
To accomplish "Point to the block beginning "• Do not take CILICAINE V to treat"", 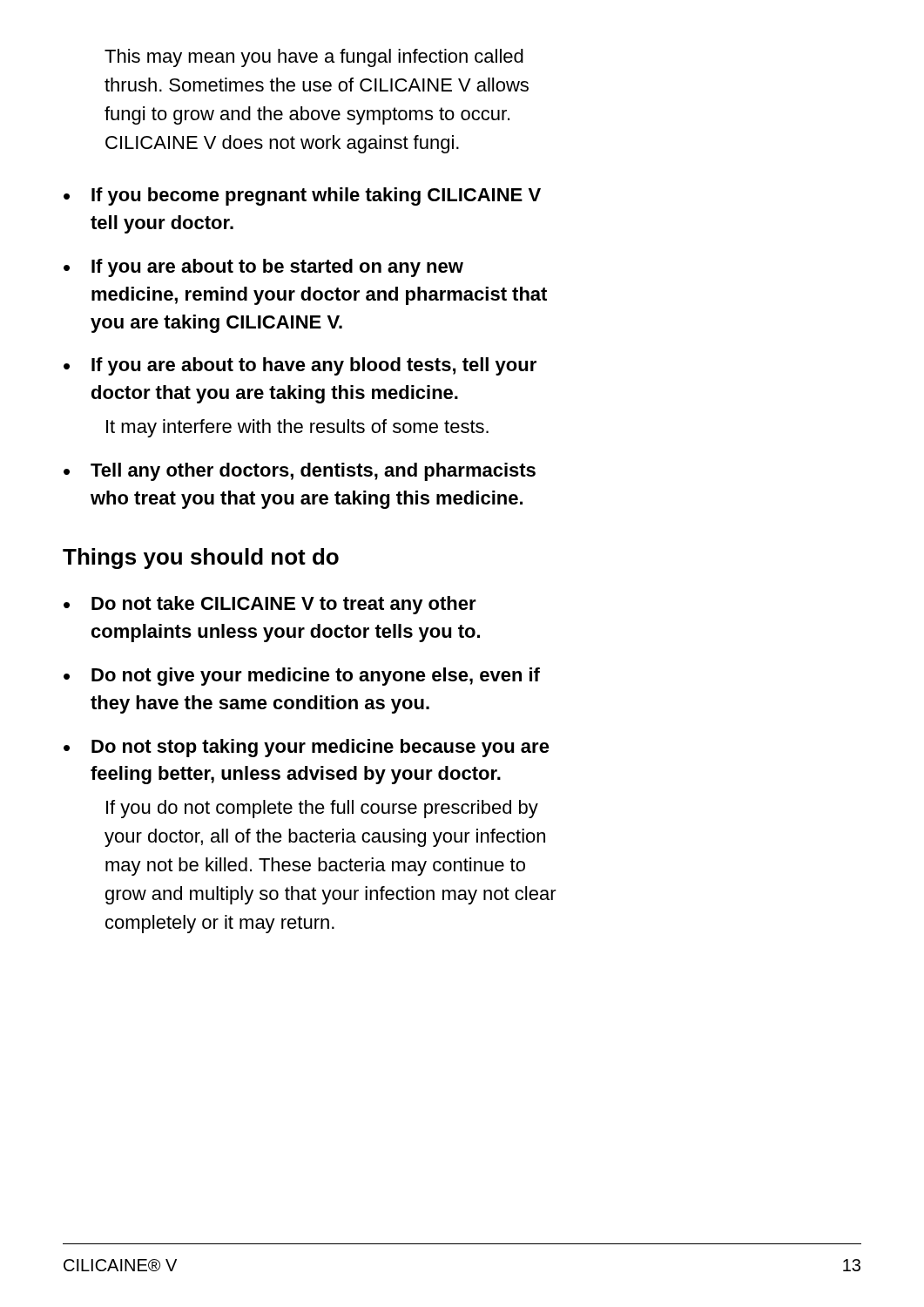I will coord(272,618).
